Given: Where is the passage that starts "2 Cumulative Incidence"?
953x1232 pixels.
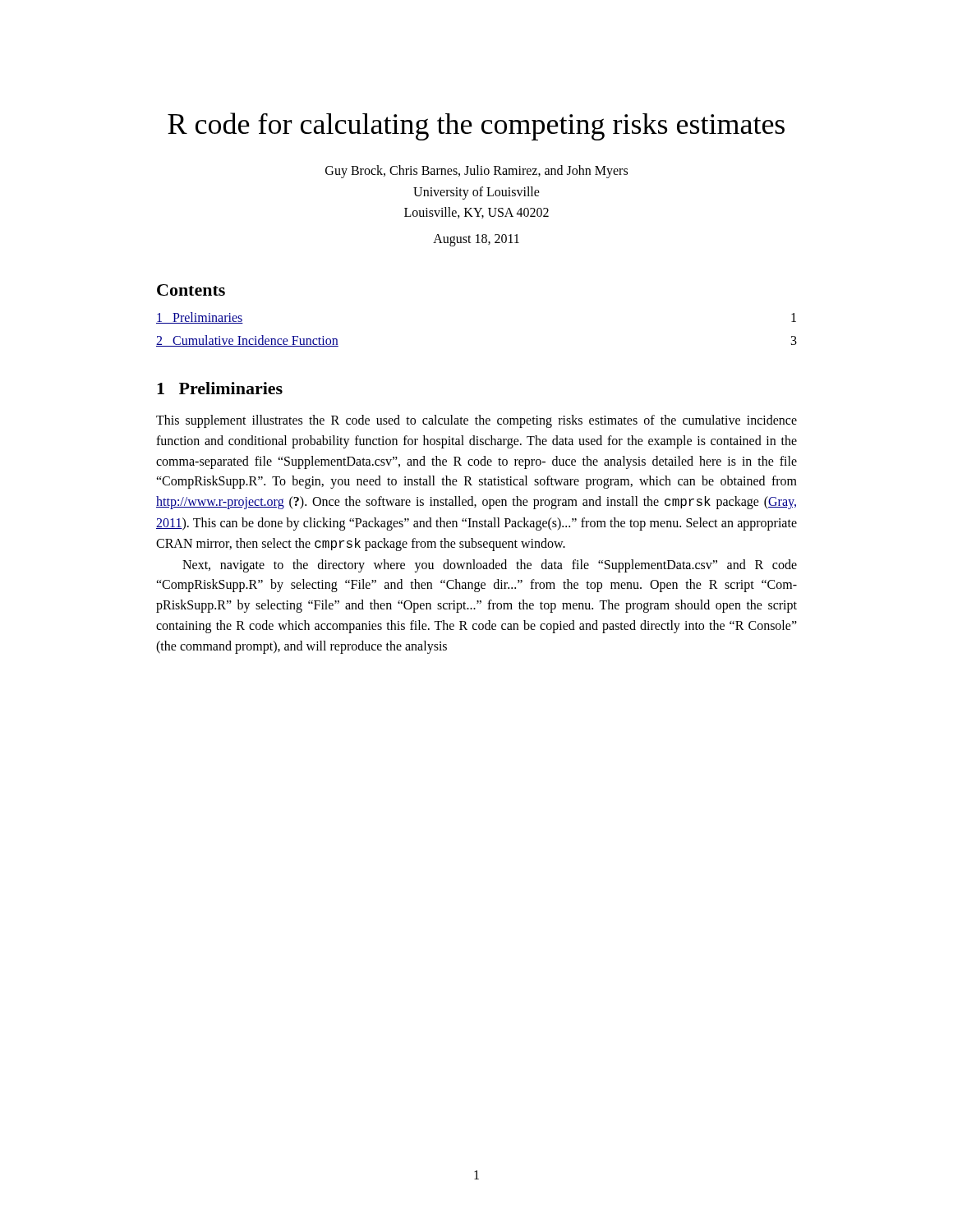Looking at the screenshot, I should (x=247, y=340).
